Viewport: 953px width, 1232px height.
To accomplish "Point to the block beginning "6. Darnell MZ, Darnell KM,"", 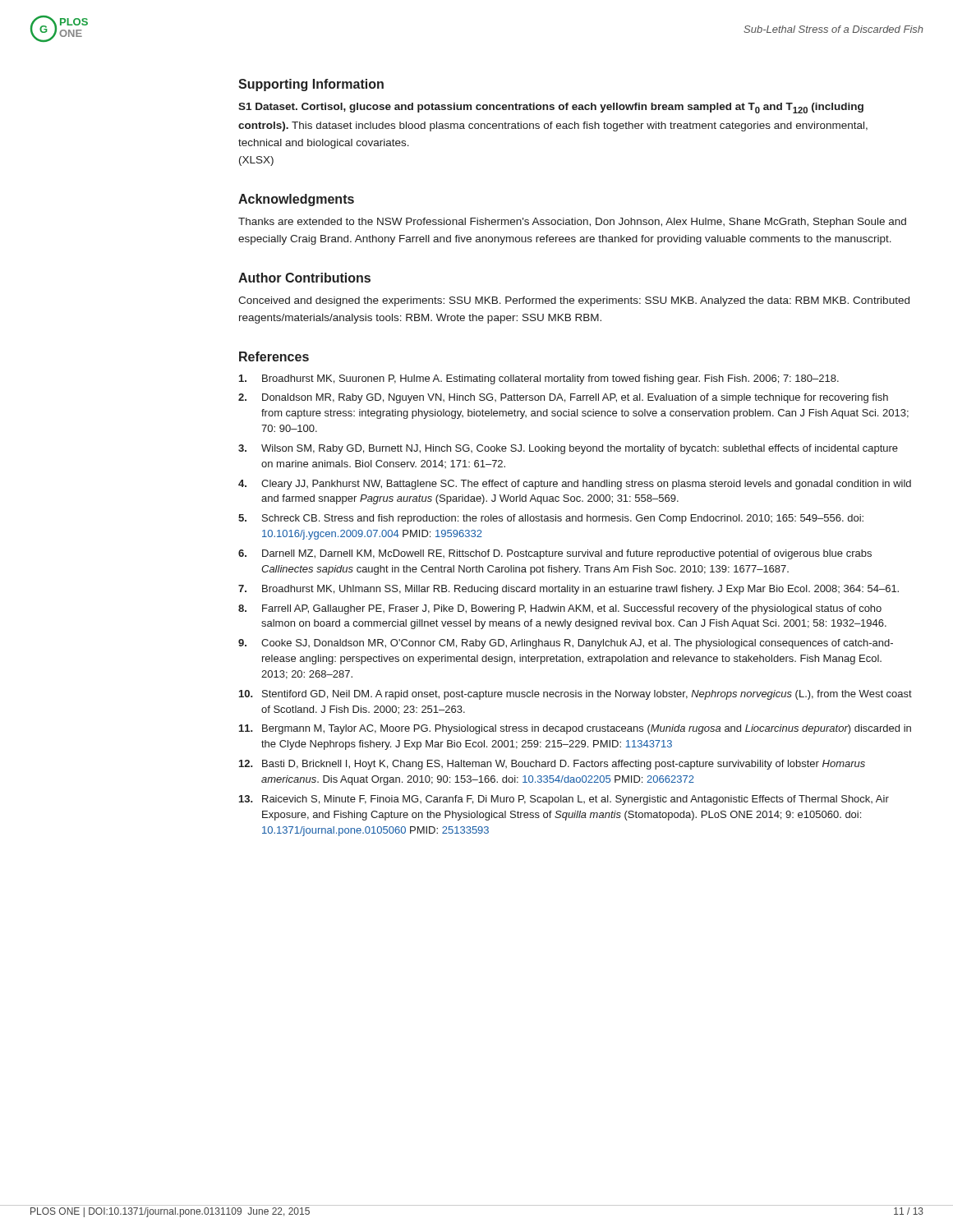I will click(x=575, y=562).
